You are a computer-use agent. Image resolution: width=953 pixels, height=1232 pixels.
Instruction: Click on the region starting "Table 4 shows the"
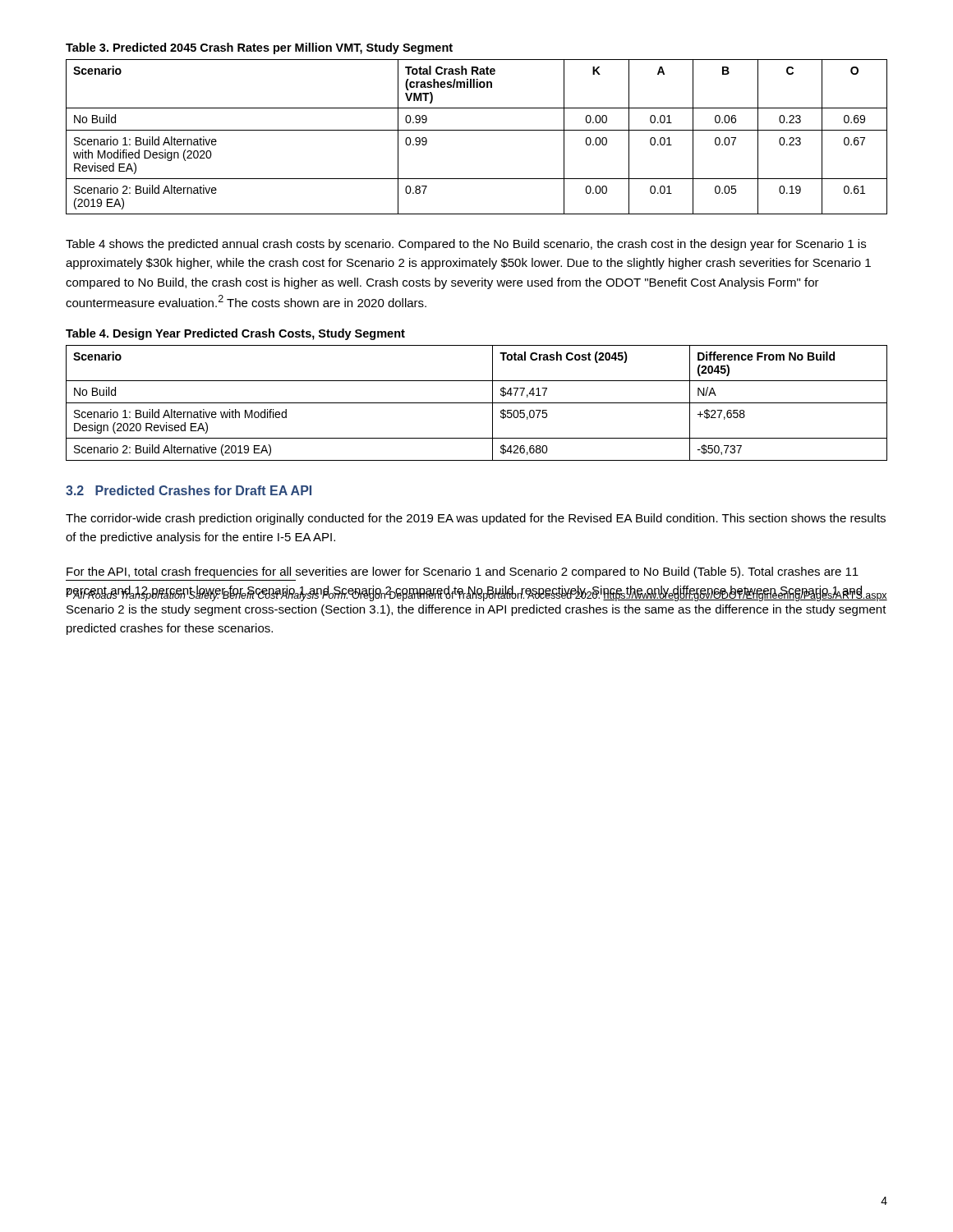468,273
